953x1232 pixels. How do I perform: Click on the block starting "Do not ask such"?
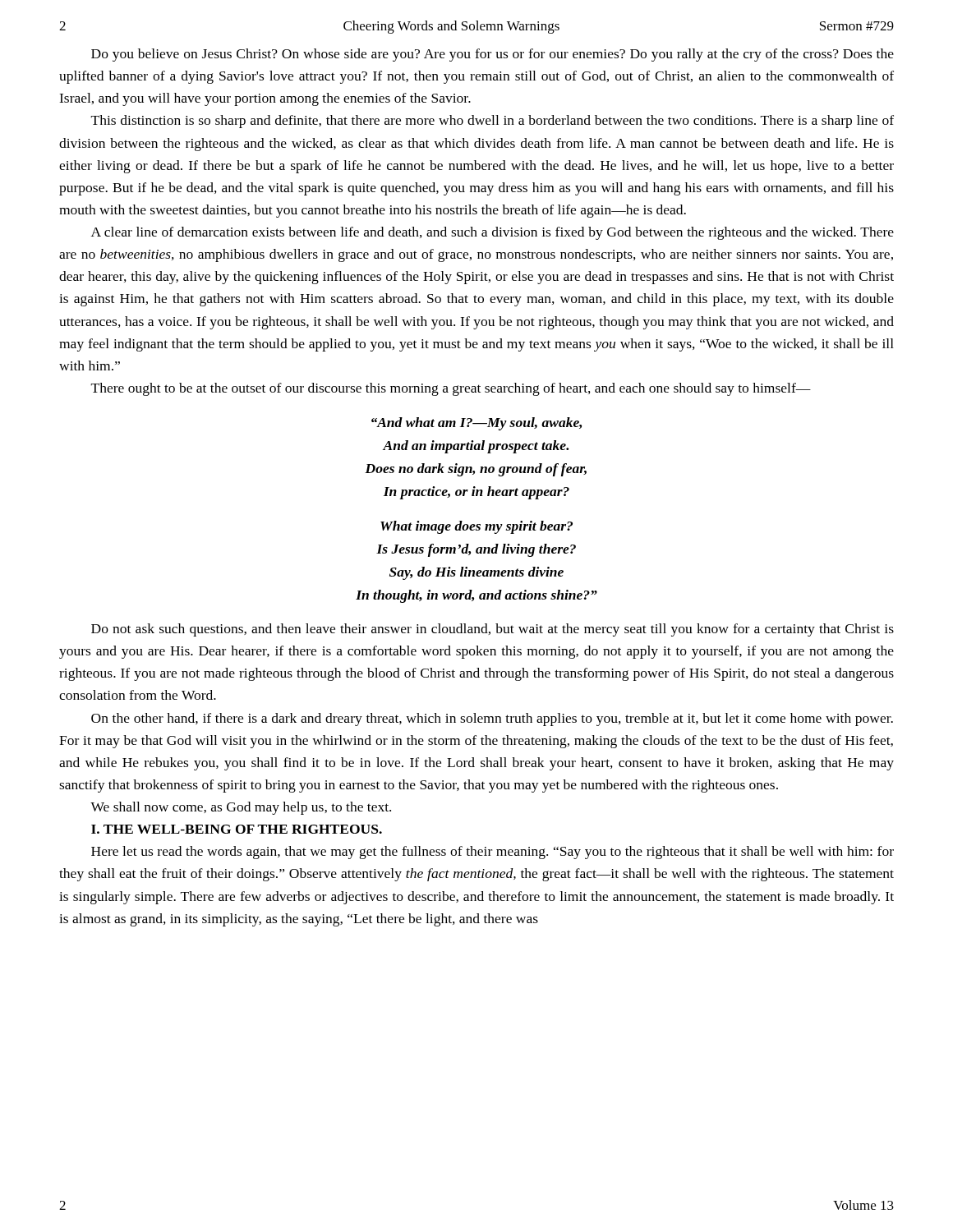(476, 662)
